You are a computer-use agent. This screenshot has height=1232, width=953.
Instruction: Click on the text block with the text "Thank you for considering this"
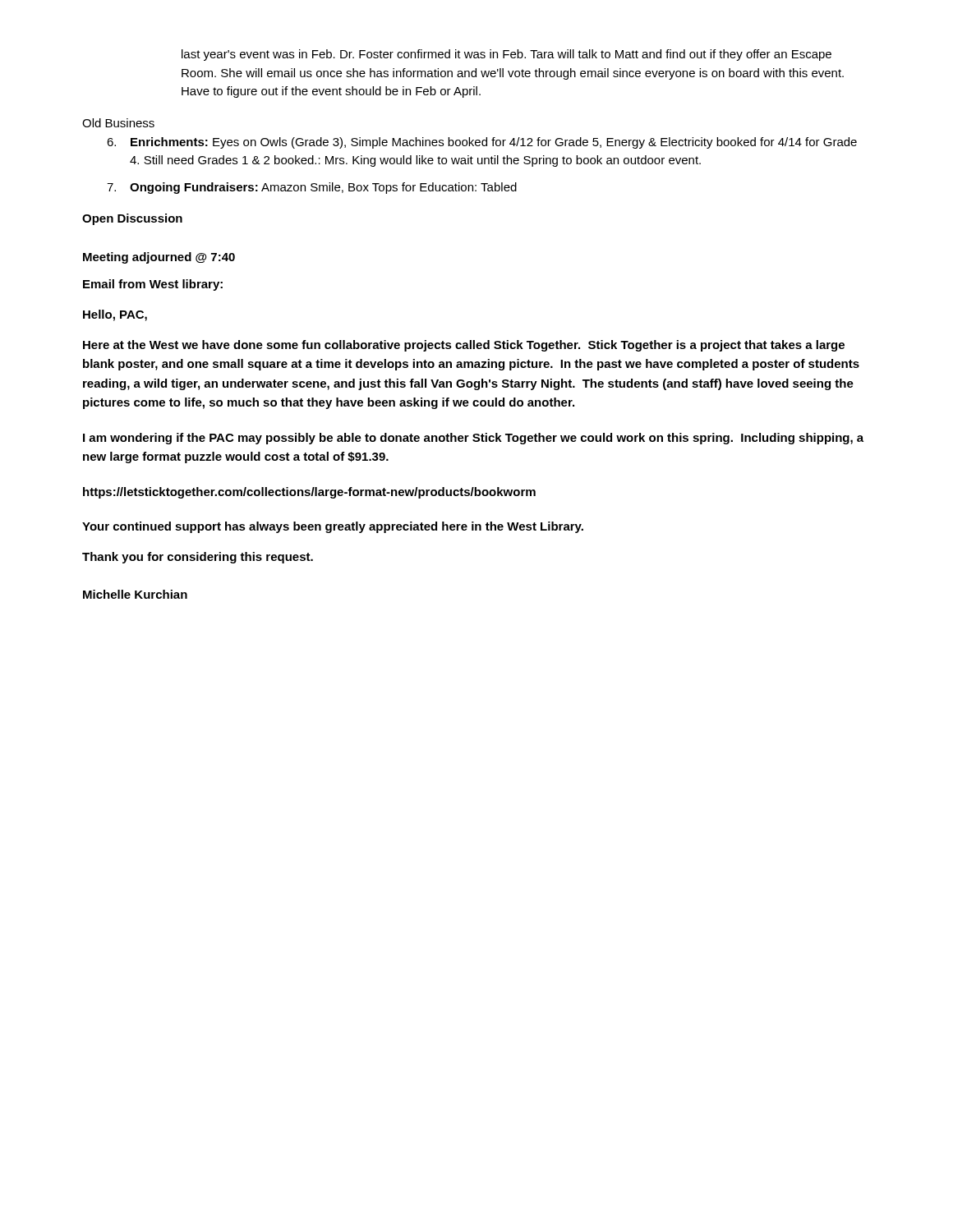coord(198,556)
